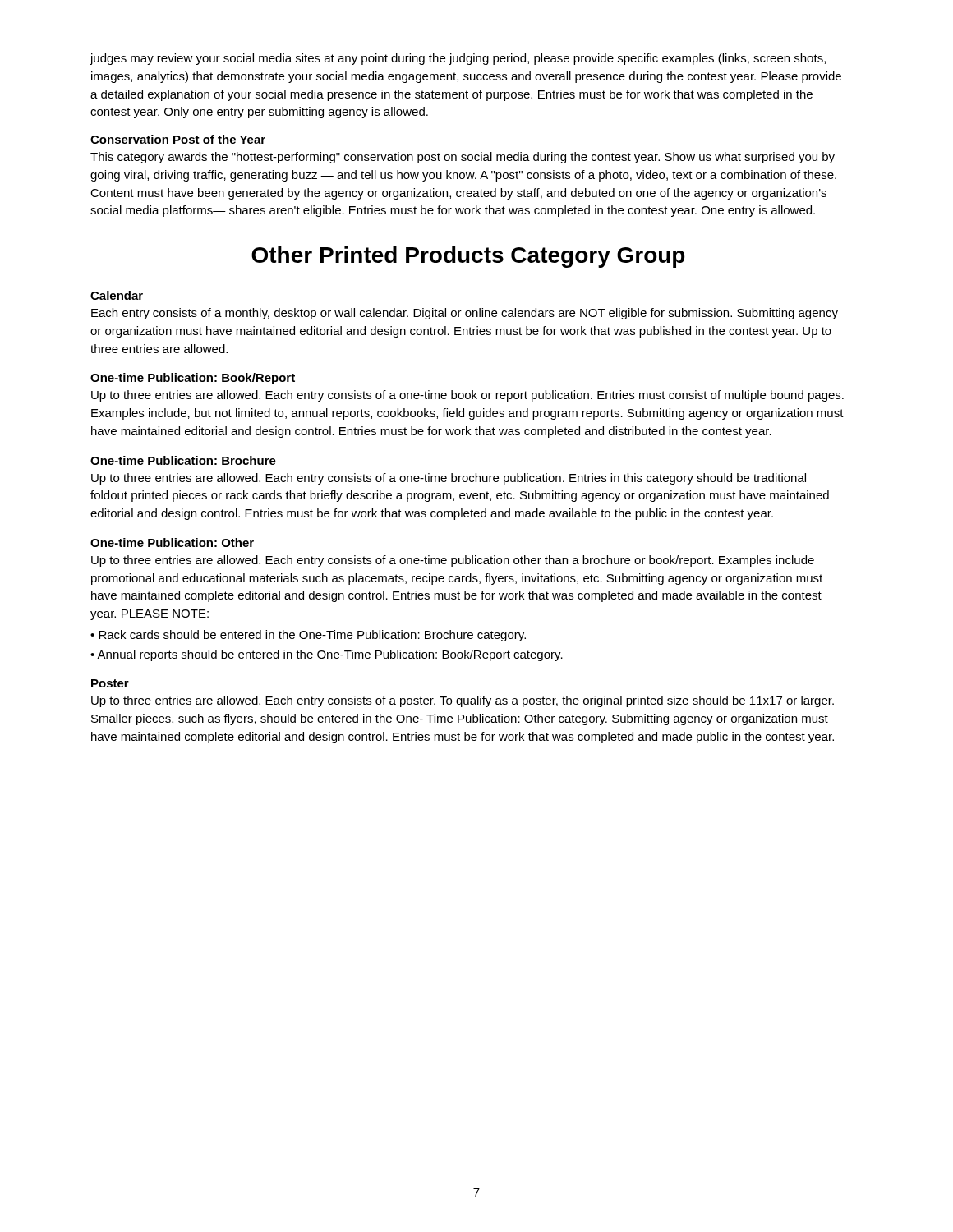Find the section header with the text "One-time Publication: Other"

click(x=172, y=542)
